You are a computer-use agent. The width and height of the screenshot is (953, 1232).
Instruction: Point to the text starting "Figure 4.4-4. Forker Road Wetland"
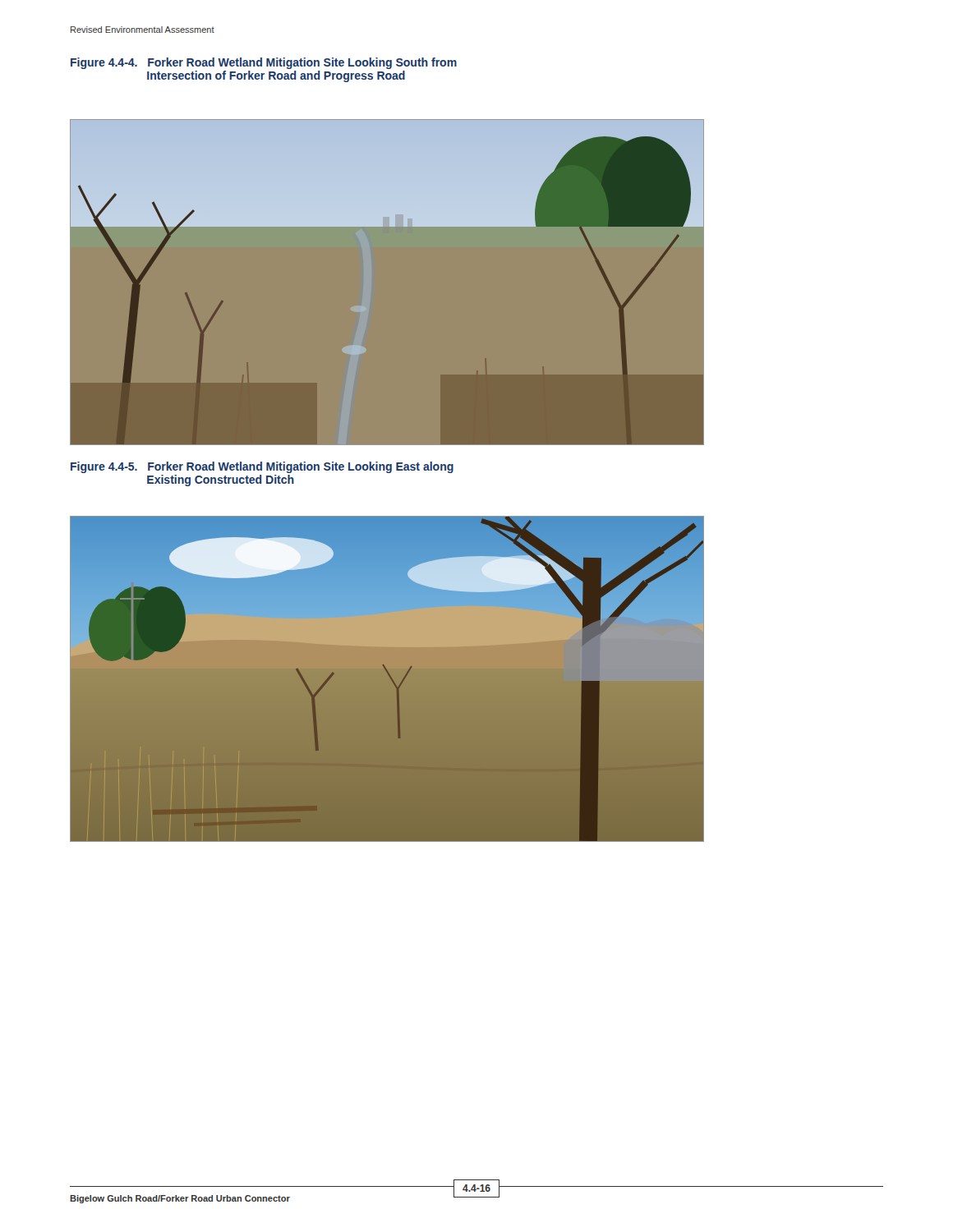click(263, 69)
